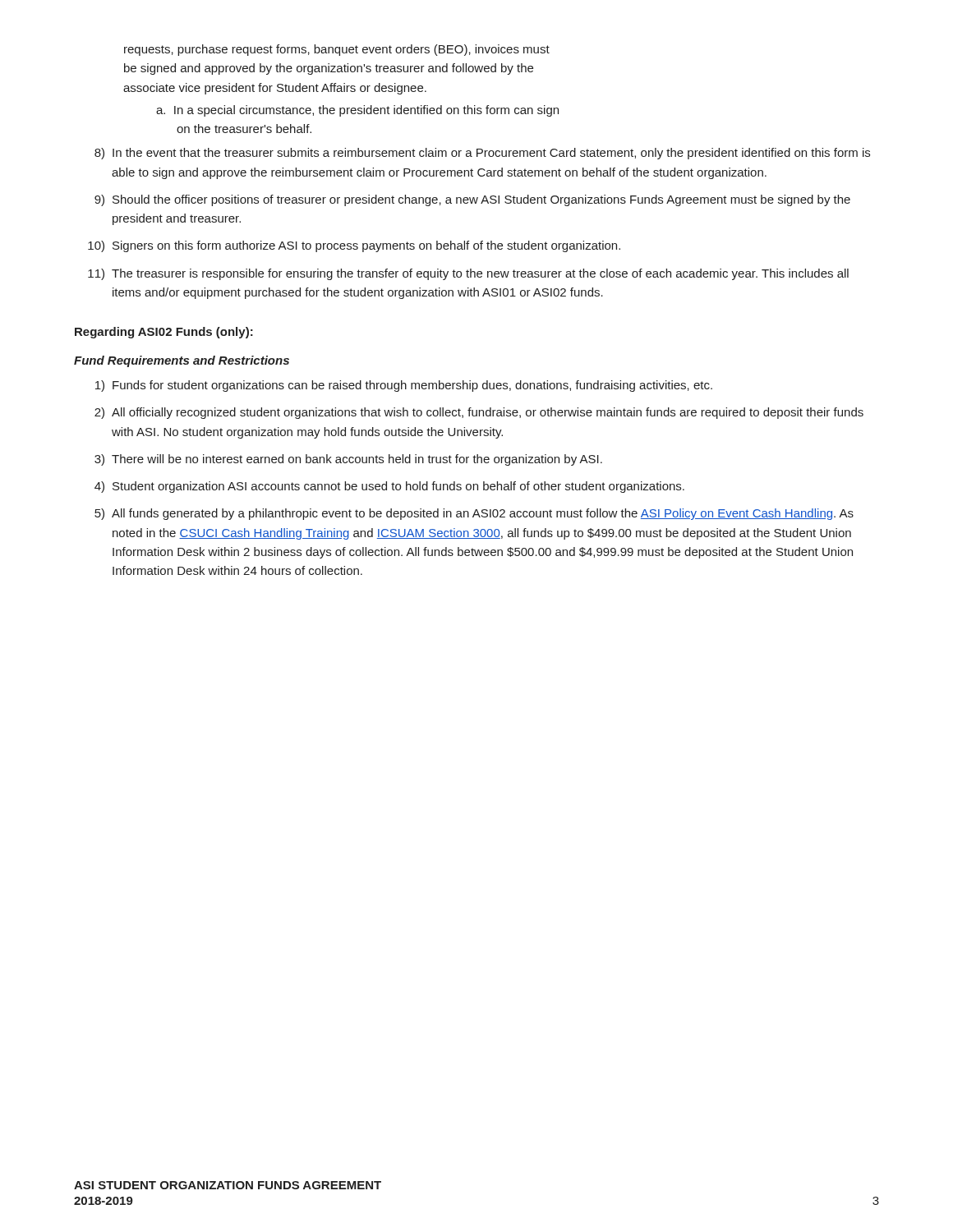This screenshot has height=1232, width=953.
Task: Point to the element starting "5) All funds"
Action: point(476,542)
